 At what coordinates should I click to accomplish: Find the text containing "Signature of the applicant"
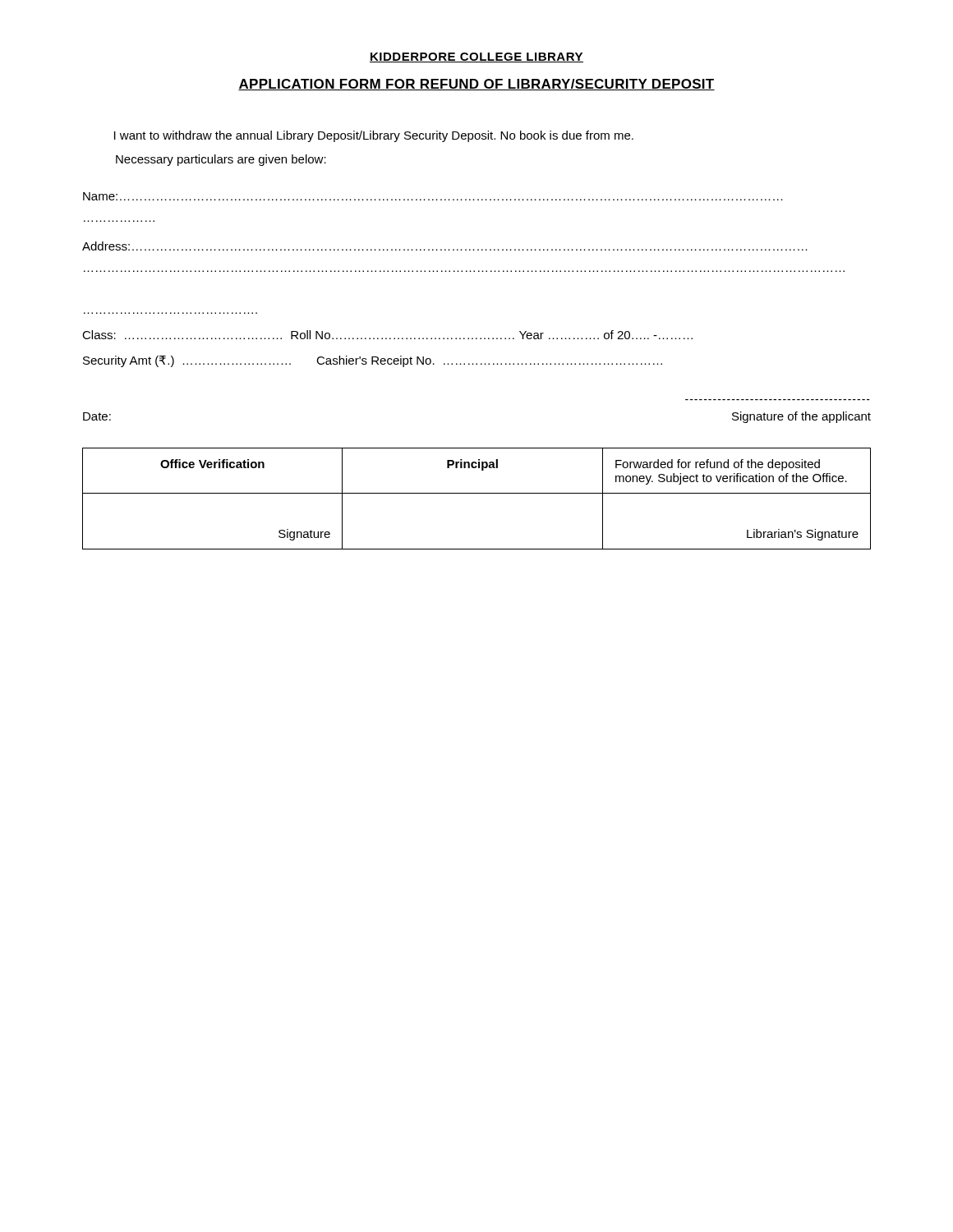778,408
